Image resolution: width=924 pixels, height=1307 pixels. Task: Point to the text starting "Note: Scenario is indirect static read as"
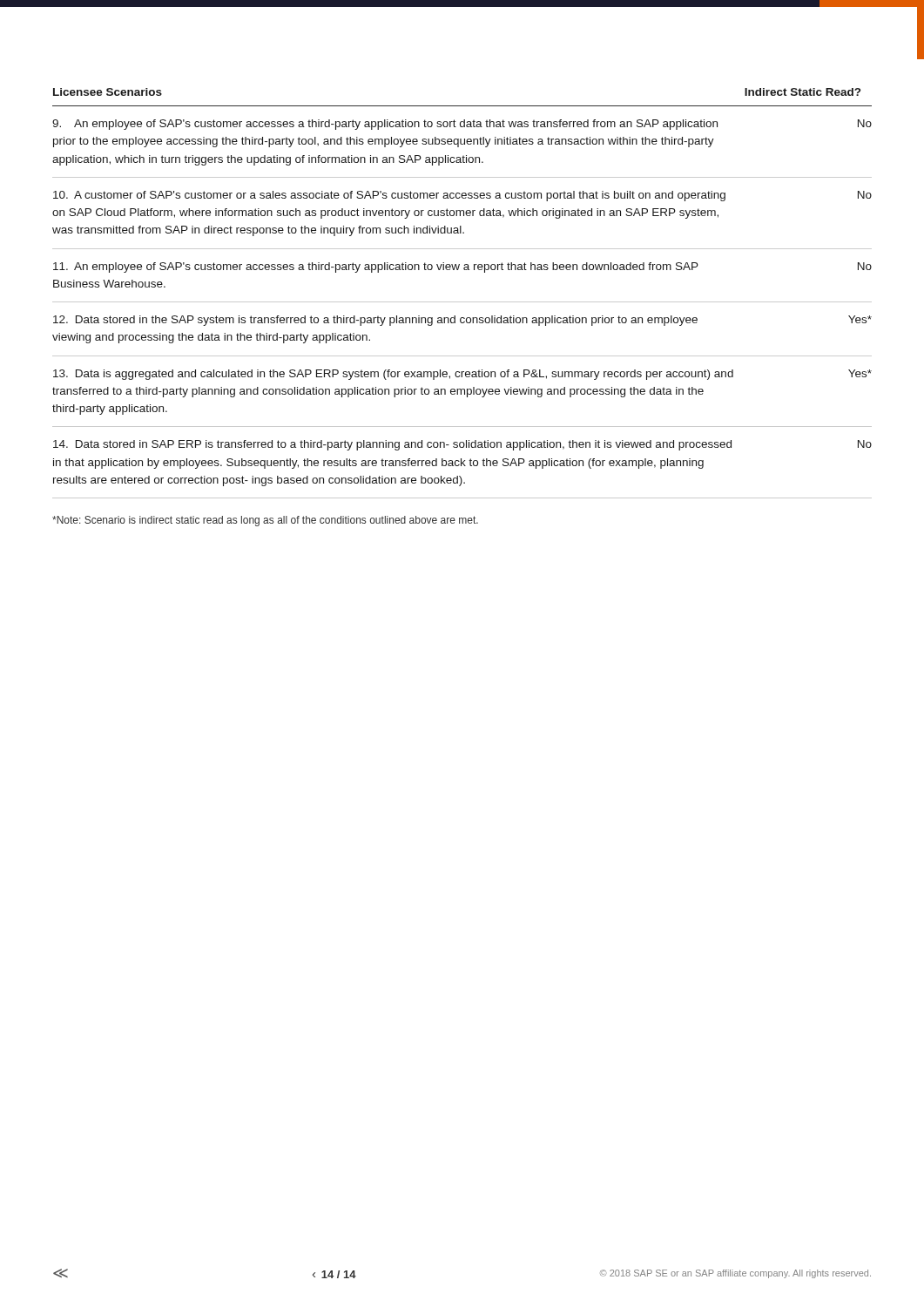click(x=265, y=520)
